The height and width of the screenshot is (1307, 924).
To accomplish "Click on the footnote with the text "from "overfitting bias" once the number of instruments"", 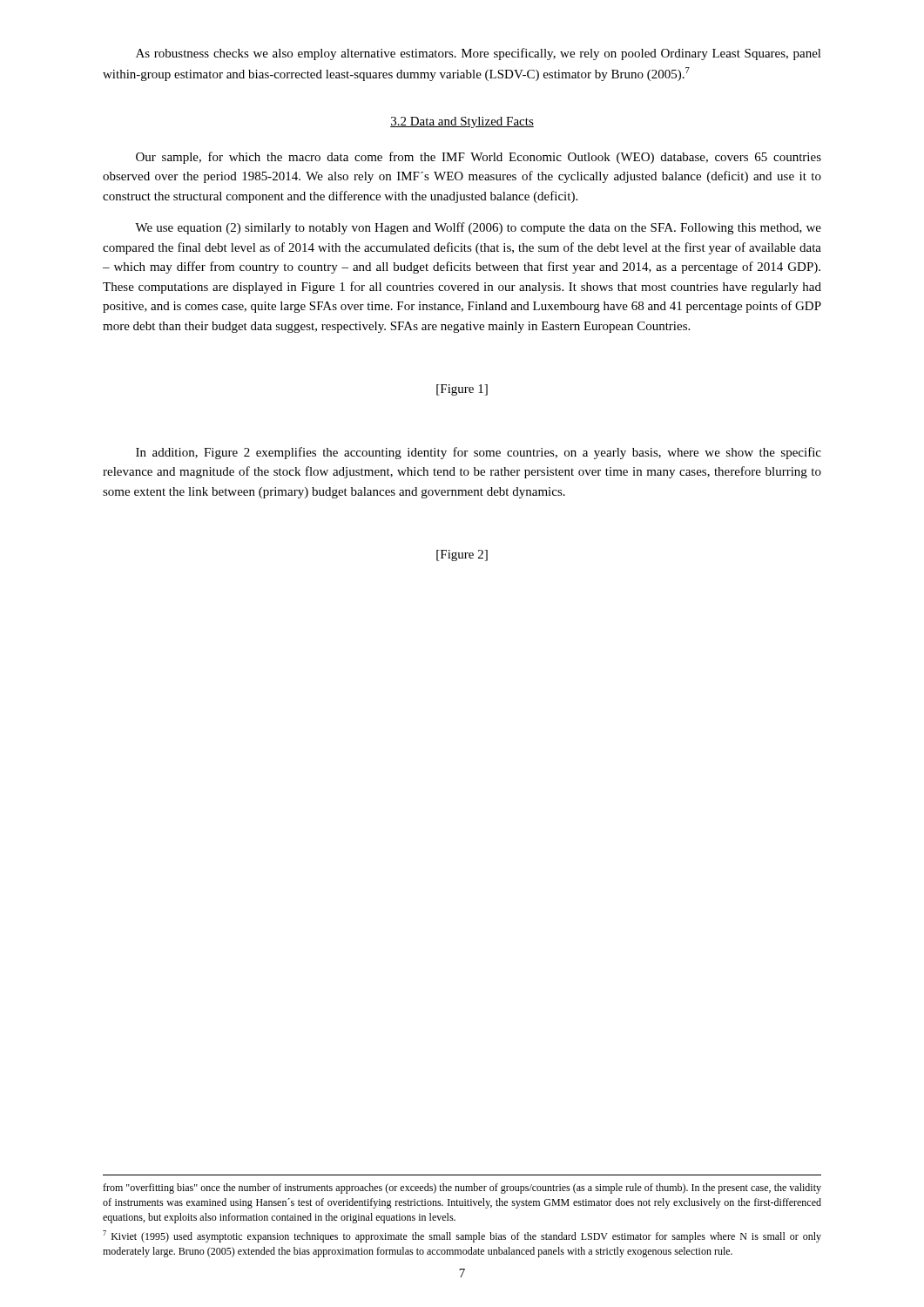I will coord(462,1202).
